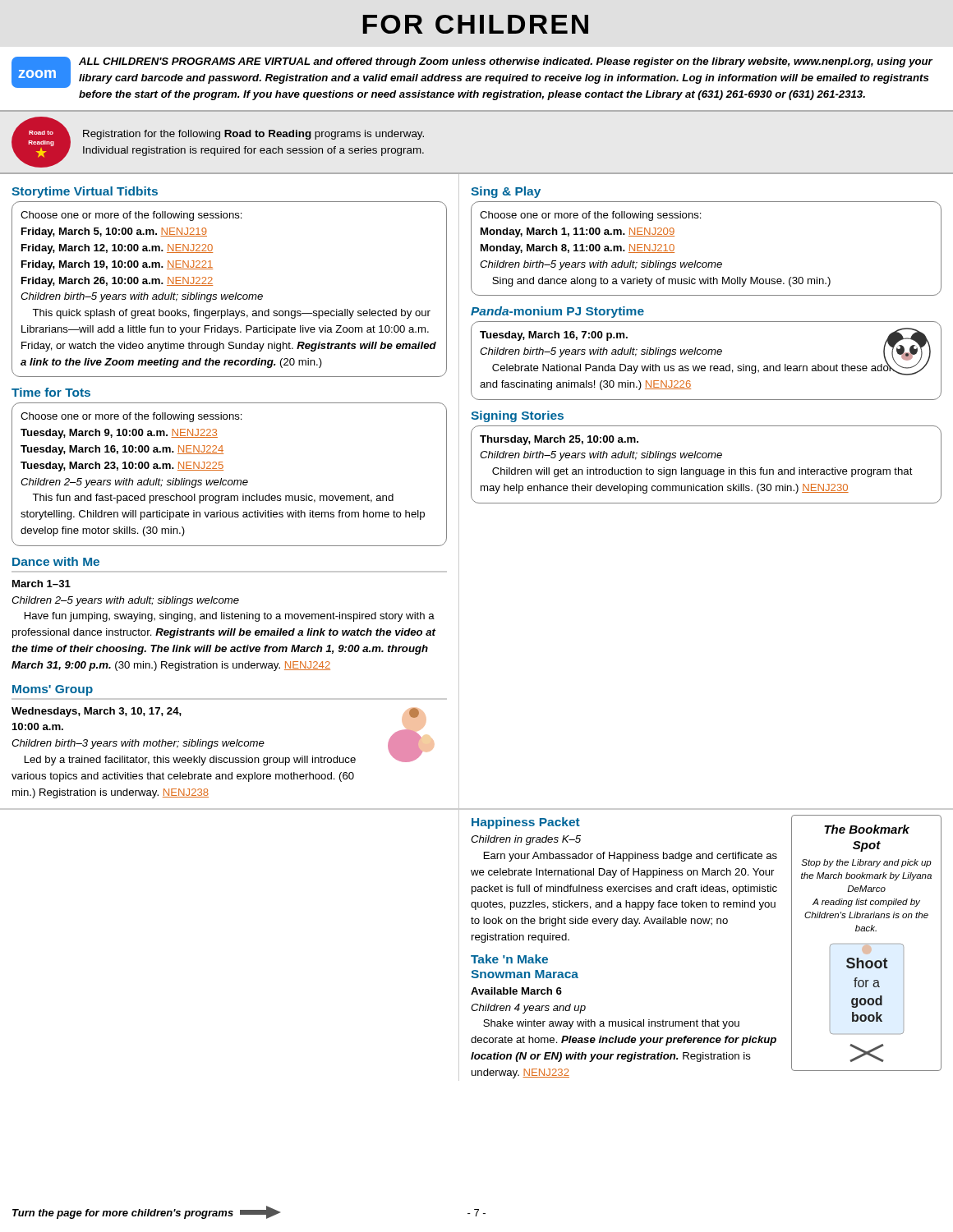The width and height of the screenshot is (953, 1232).
Task: Point to "Sing & Play"
Action: point(506,191)
